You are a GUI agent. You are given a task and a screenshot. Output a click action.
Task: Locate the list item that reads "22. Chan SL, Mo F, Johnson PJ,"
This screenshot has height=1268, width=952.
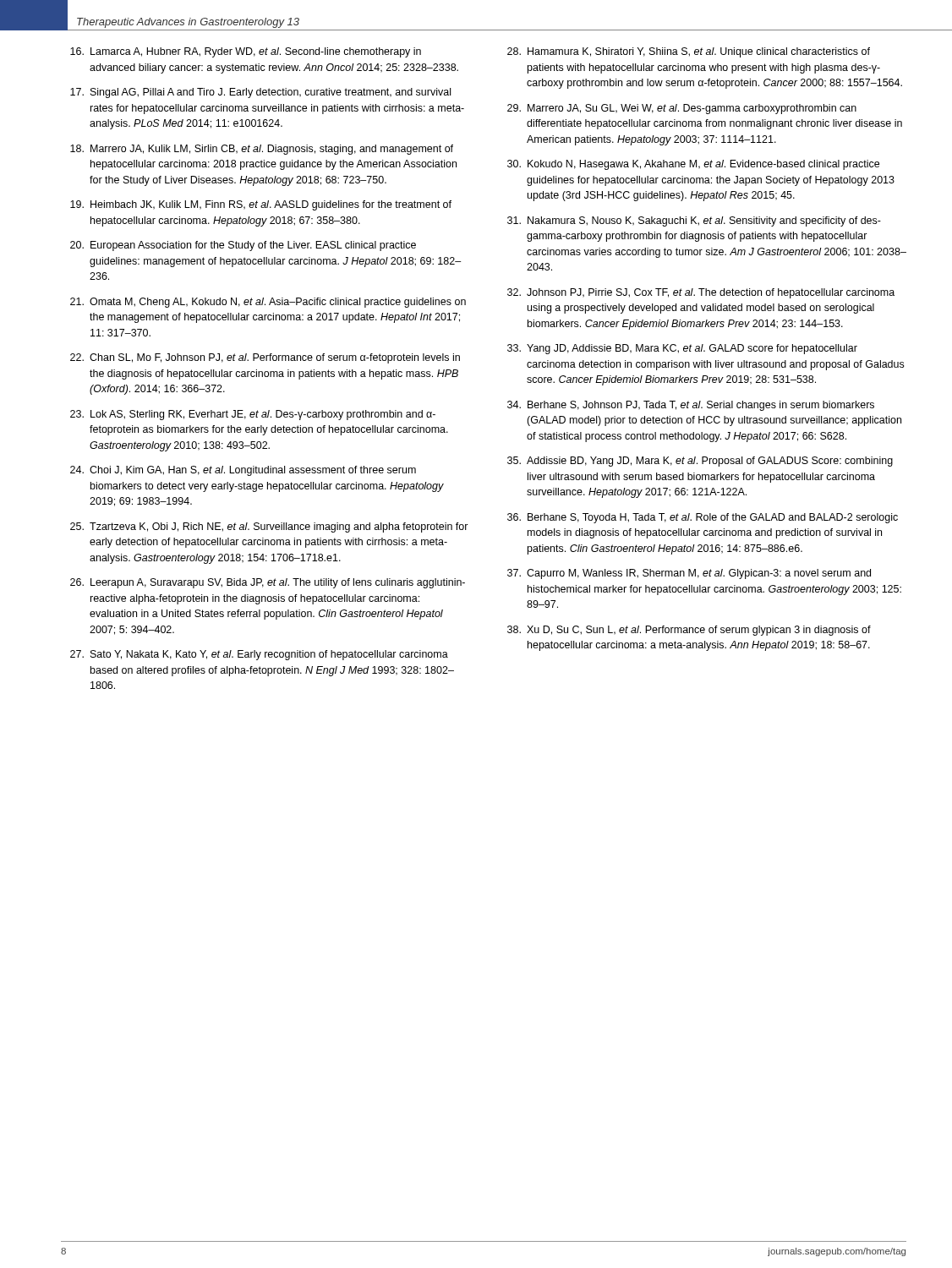point(265,373)
